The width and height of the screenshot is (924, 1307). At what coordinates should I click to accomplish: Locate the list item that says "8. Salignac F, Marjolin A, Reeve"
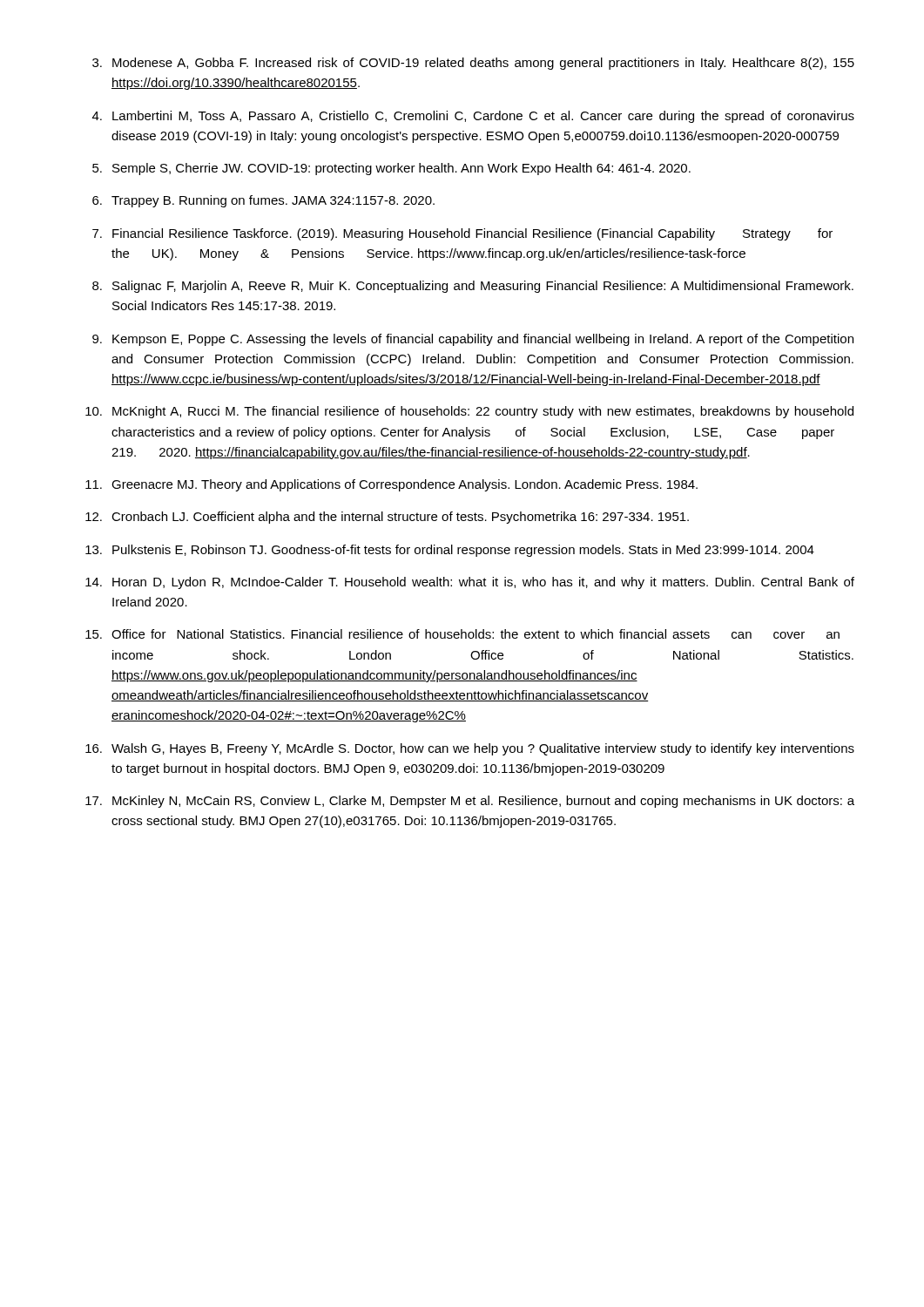pyautogui.click(x=462, y=296)
